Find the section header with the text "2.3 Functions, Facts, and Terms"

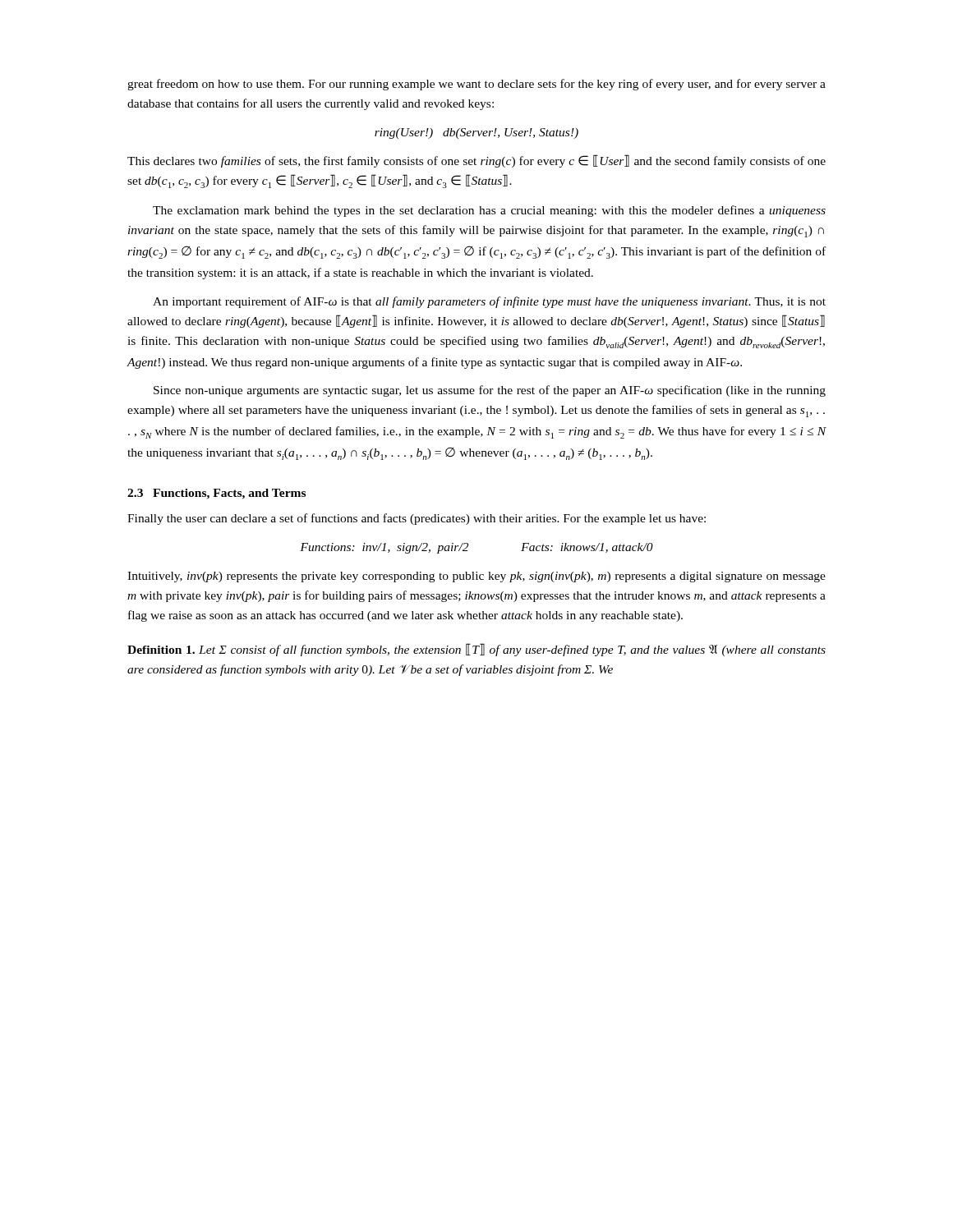point(217,492)
